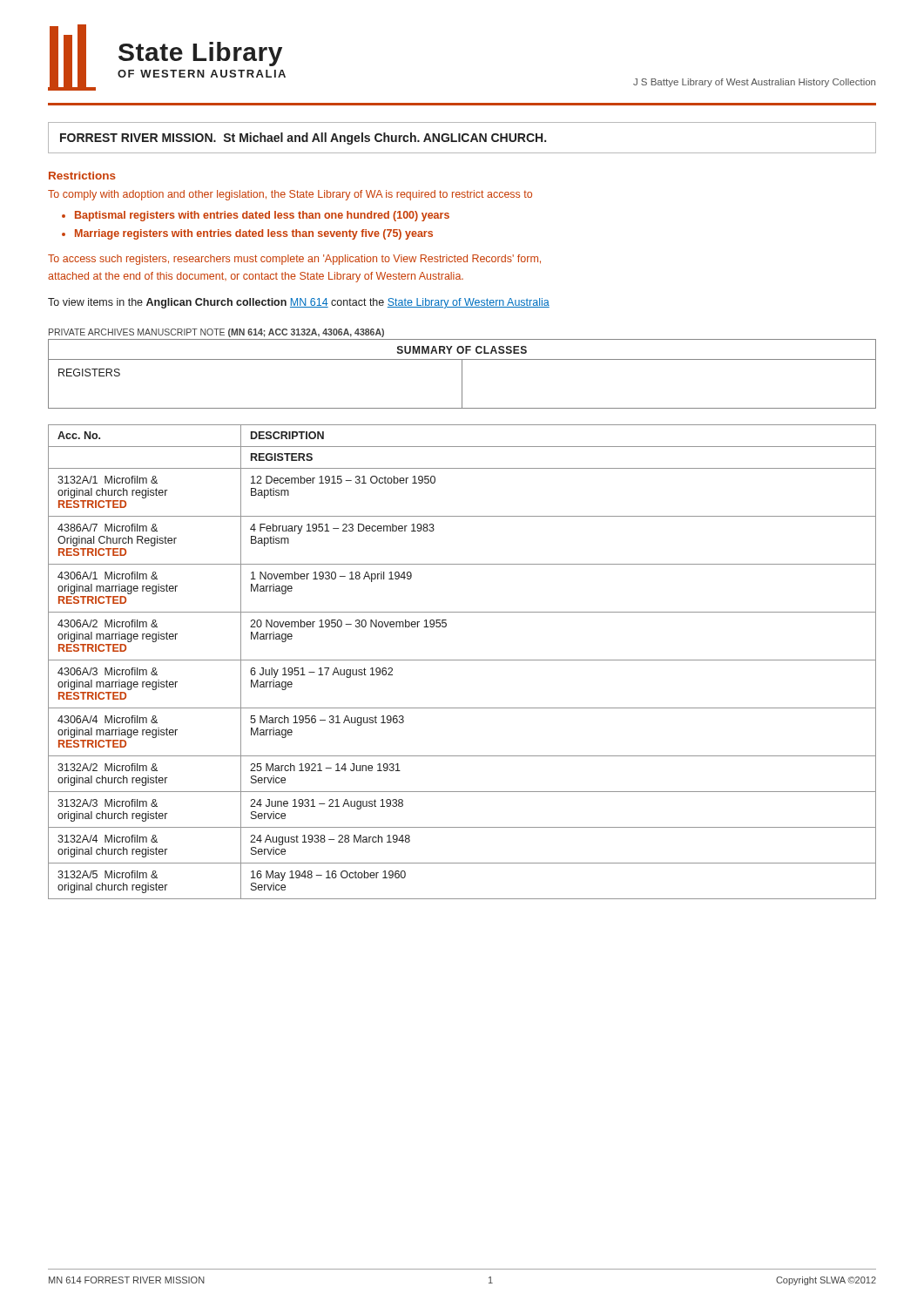Where is the passage that starts "Marriage registers with entries dated less"?

click(x=254, y=233)
